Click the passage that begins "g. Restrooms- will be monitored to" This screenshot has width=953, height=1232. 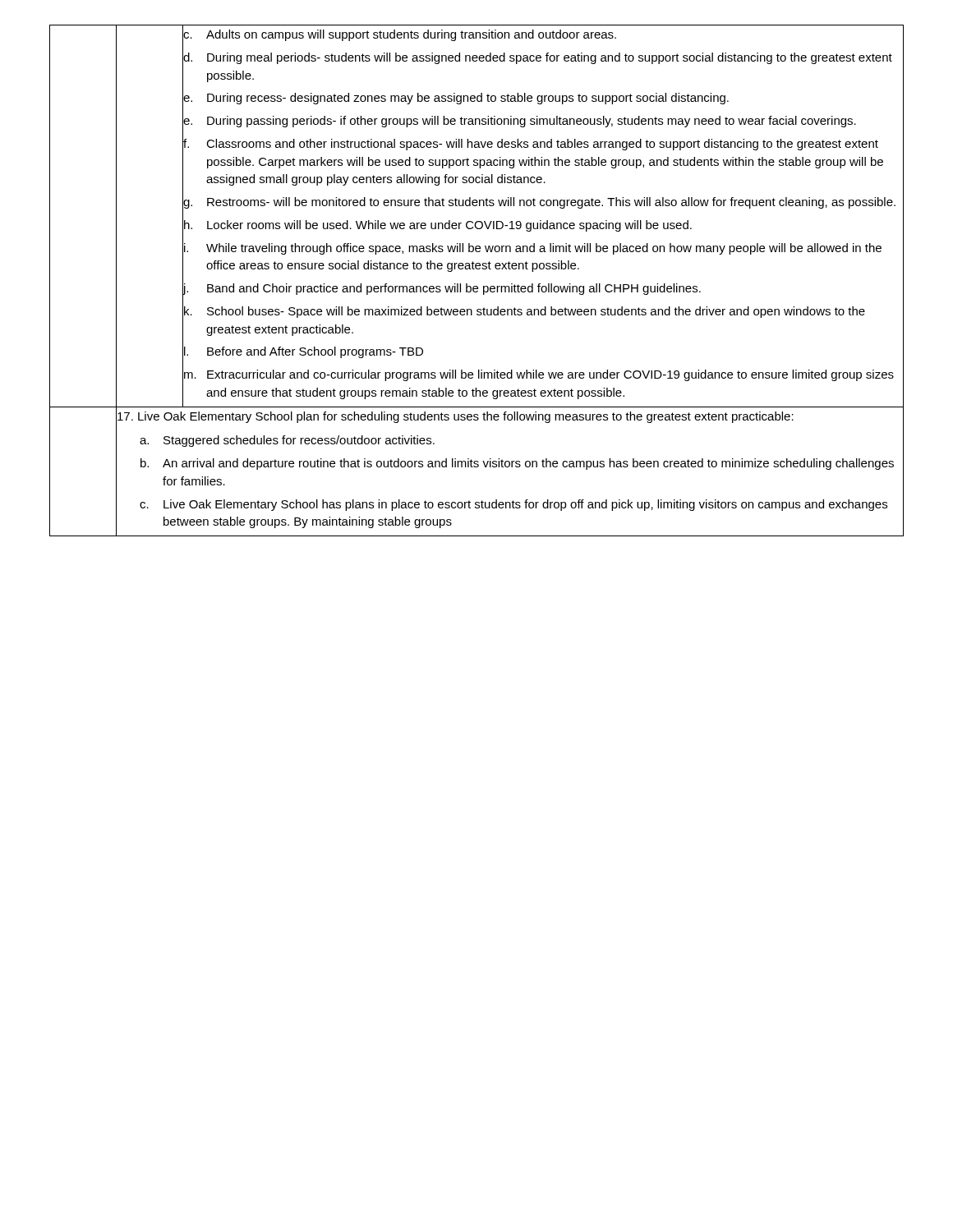pos(543,202)
